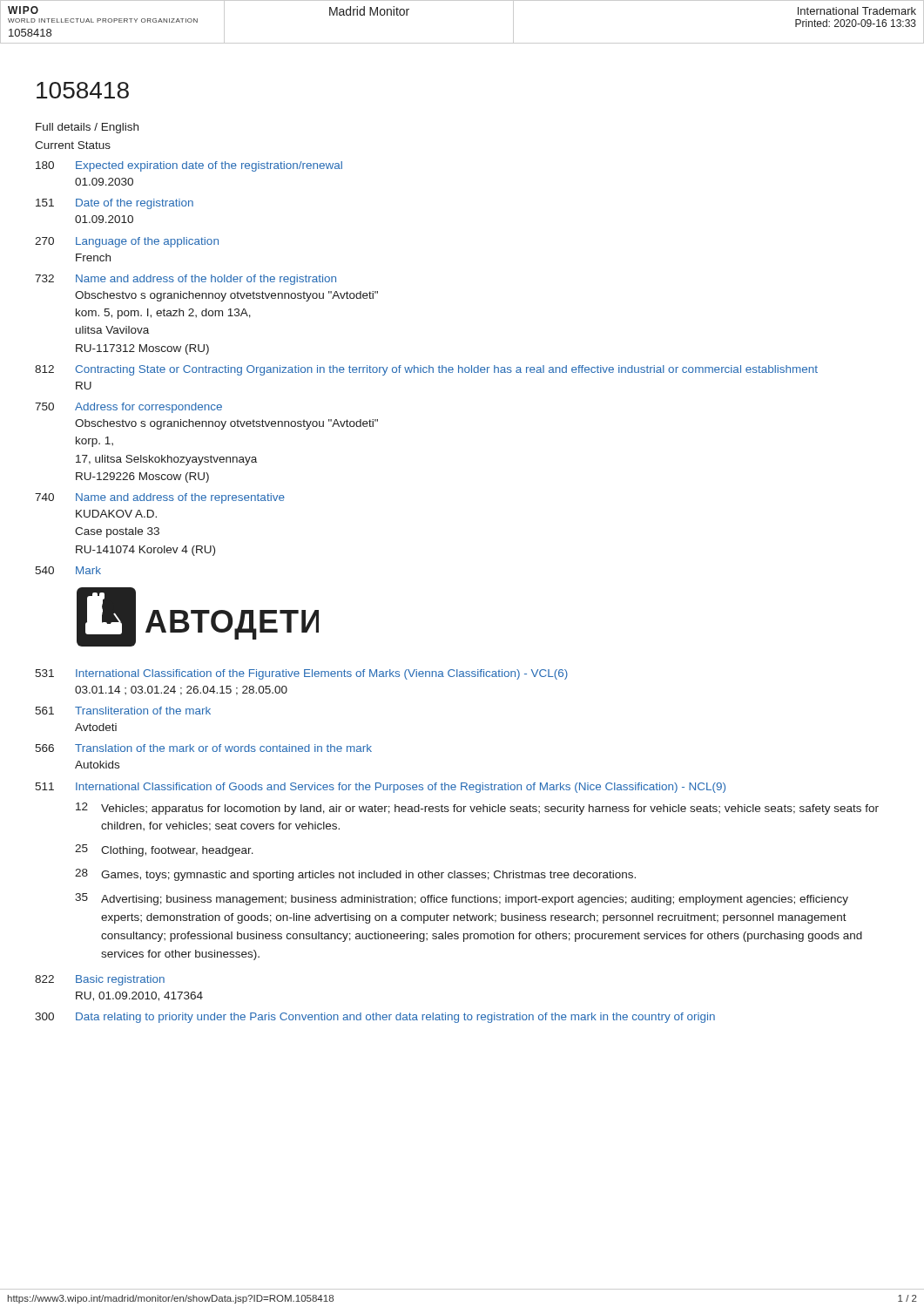Select the list item containing "35 Advertising; business"
This screenshot has height=1307, width=924.
(482, 927)
